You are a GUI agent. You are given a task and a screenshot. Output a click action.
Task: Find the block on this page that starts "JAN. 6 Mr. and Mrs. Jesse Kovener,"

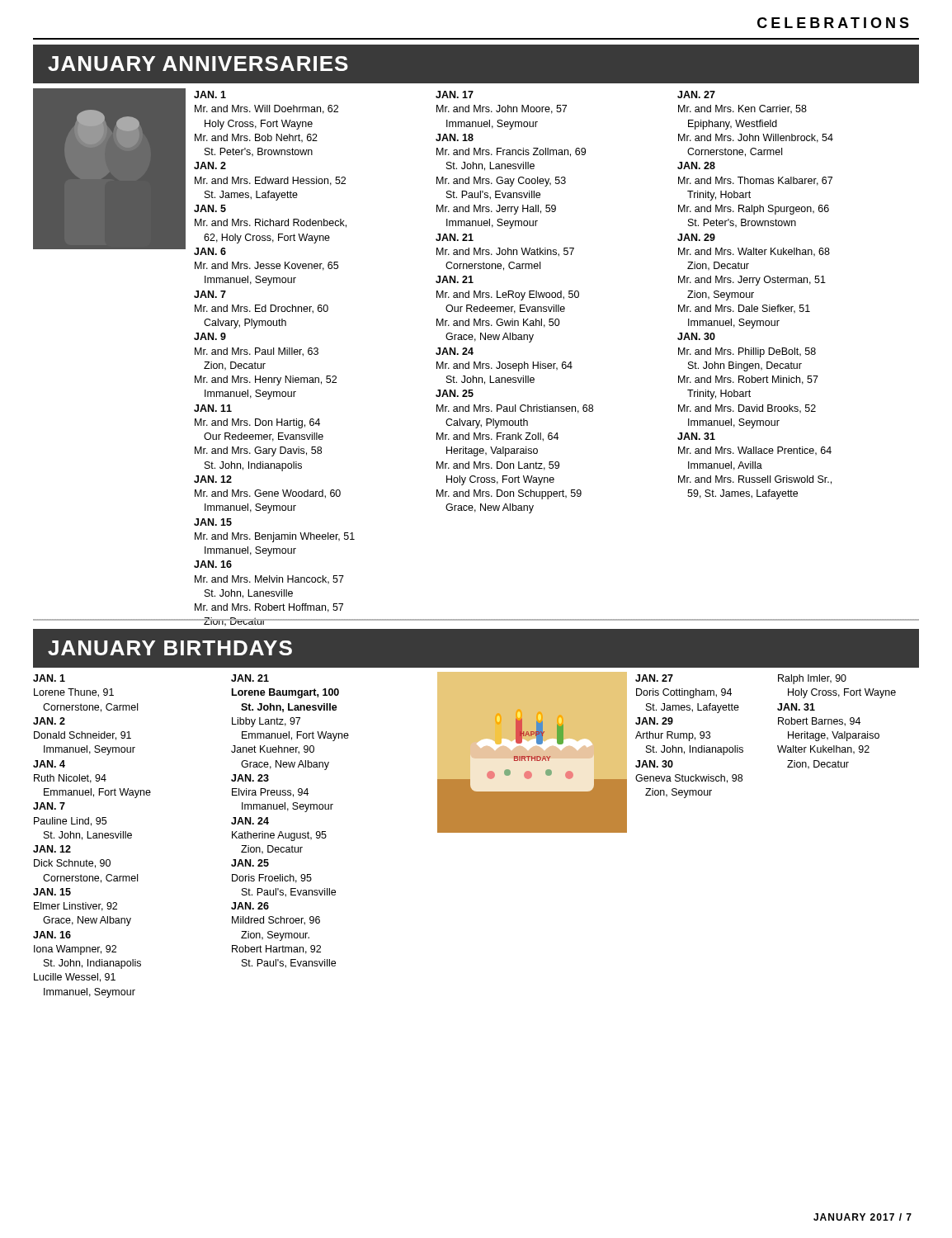coord(311,266)
